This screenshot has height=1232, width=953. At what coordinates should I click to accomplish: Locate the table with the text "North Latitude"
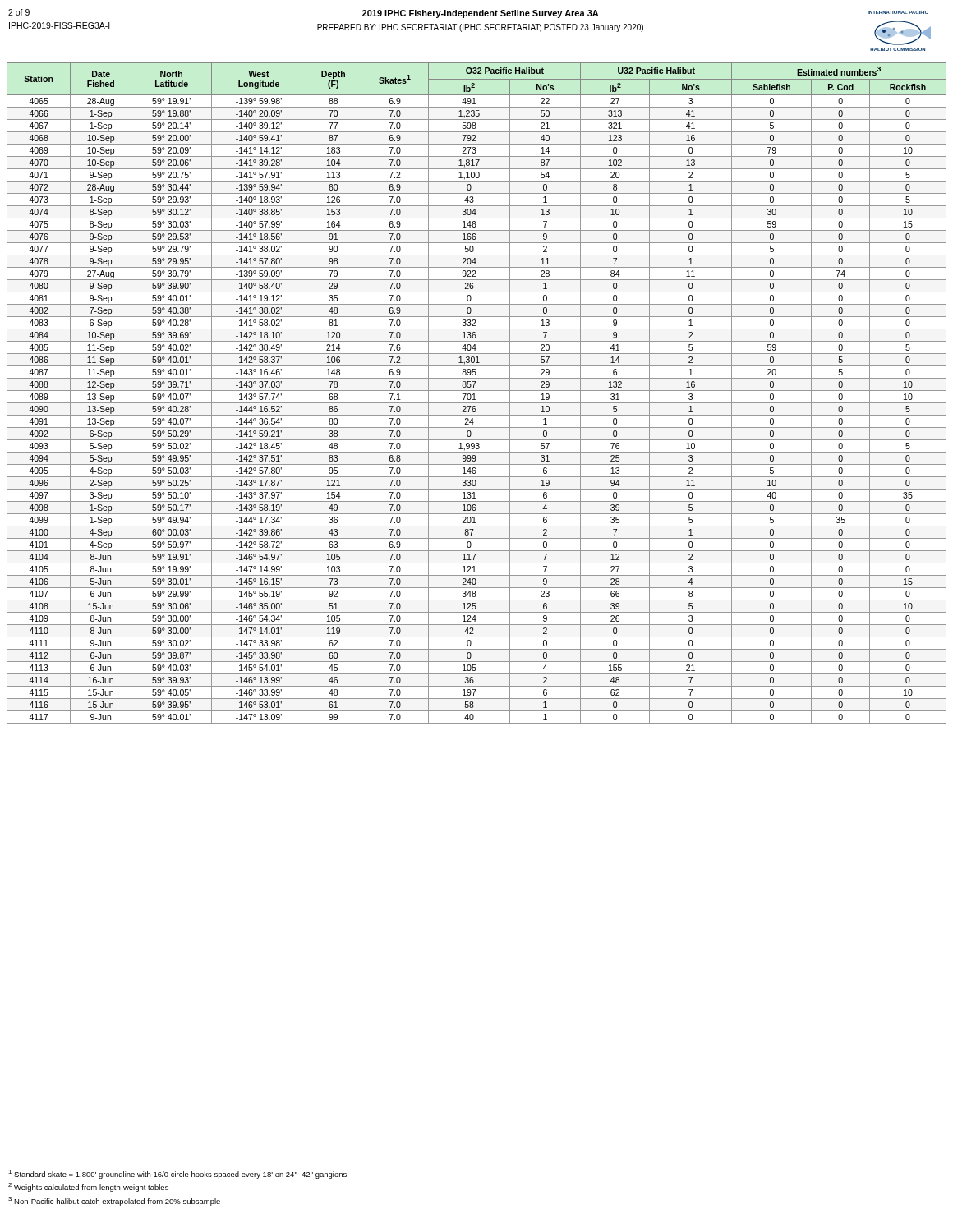pos(476,393)
